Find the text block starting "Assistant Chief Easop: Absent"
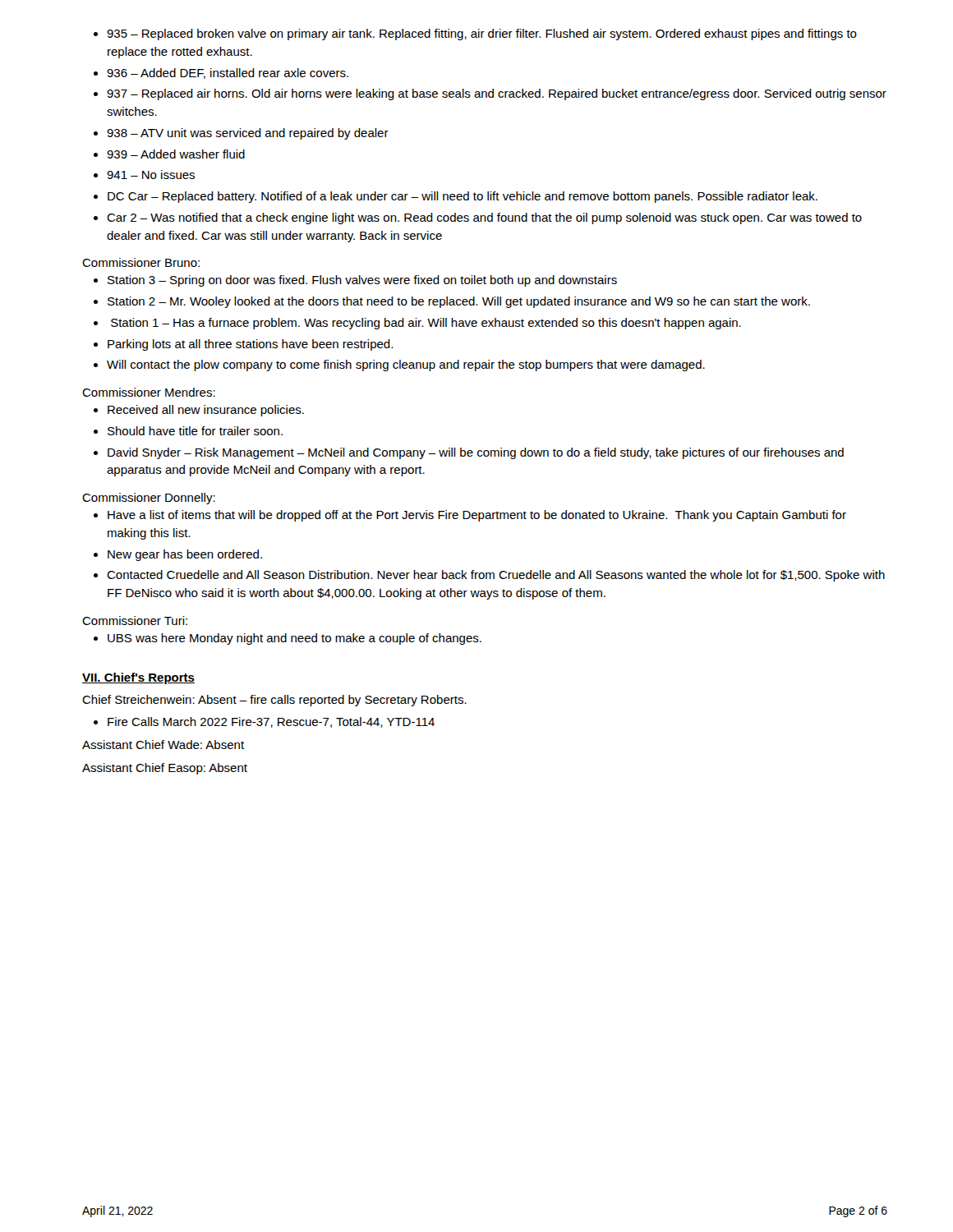Screen dimensions: 1232x953 165,767
